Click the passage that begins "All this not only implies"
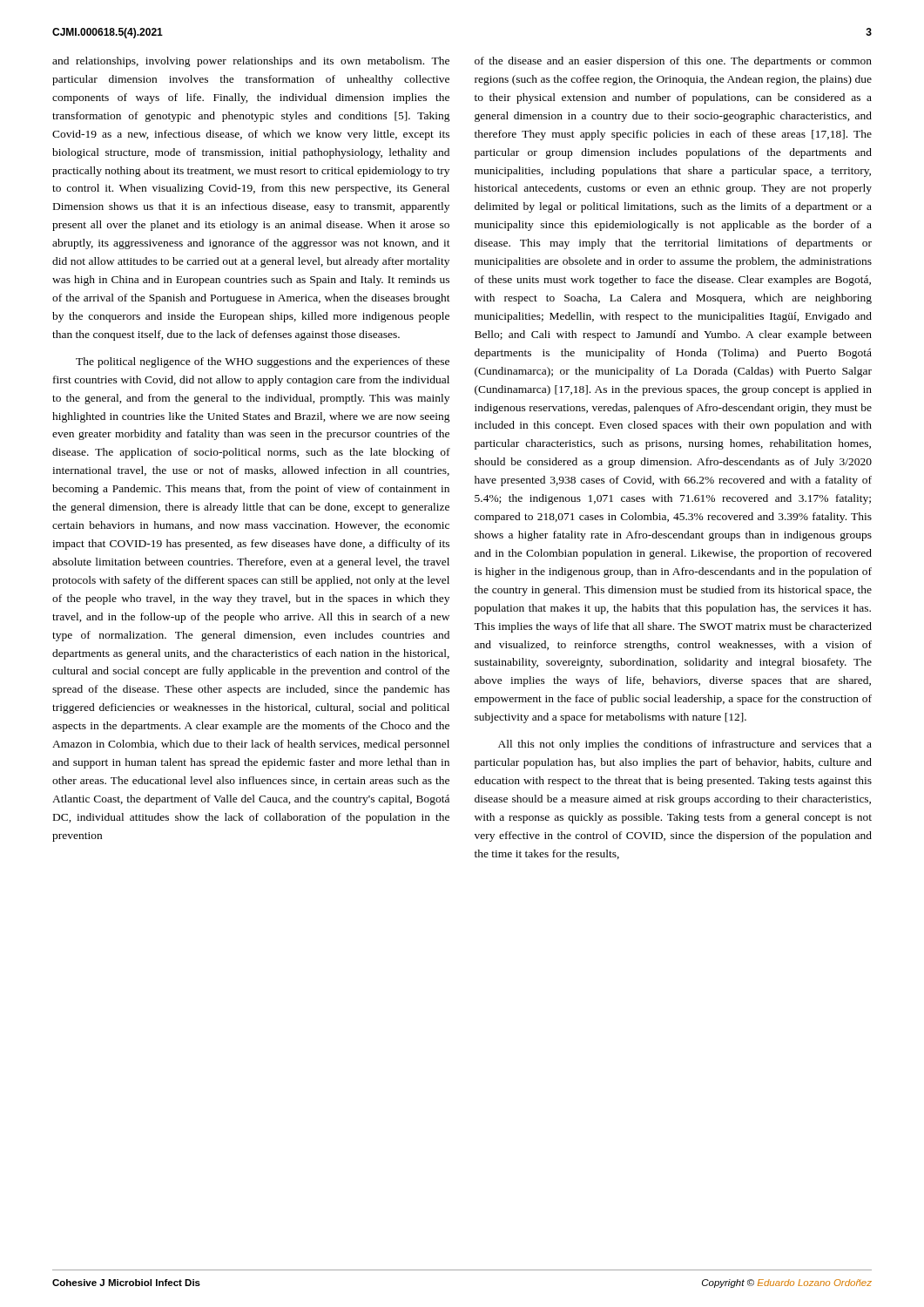 [673, 799]
